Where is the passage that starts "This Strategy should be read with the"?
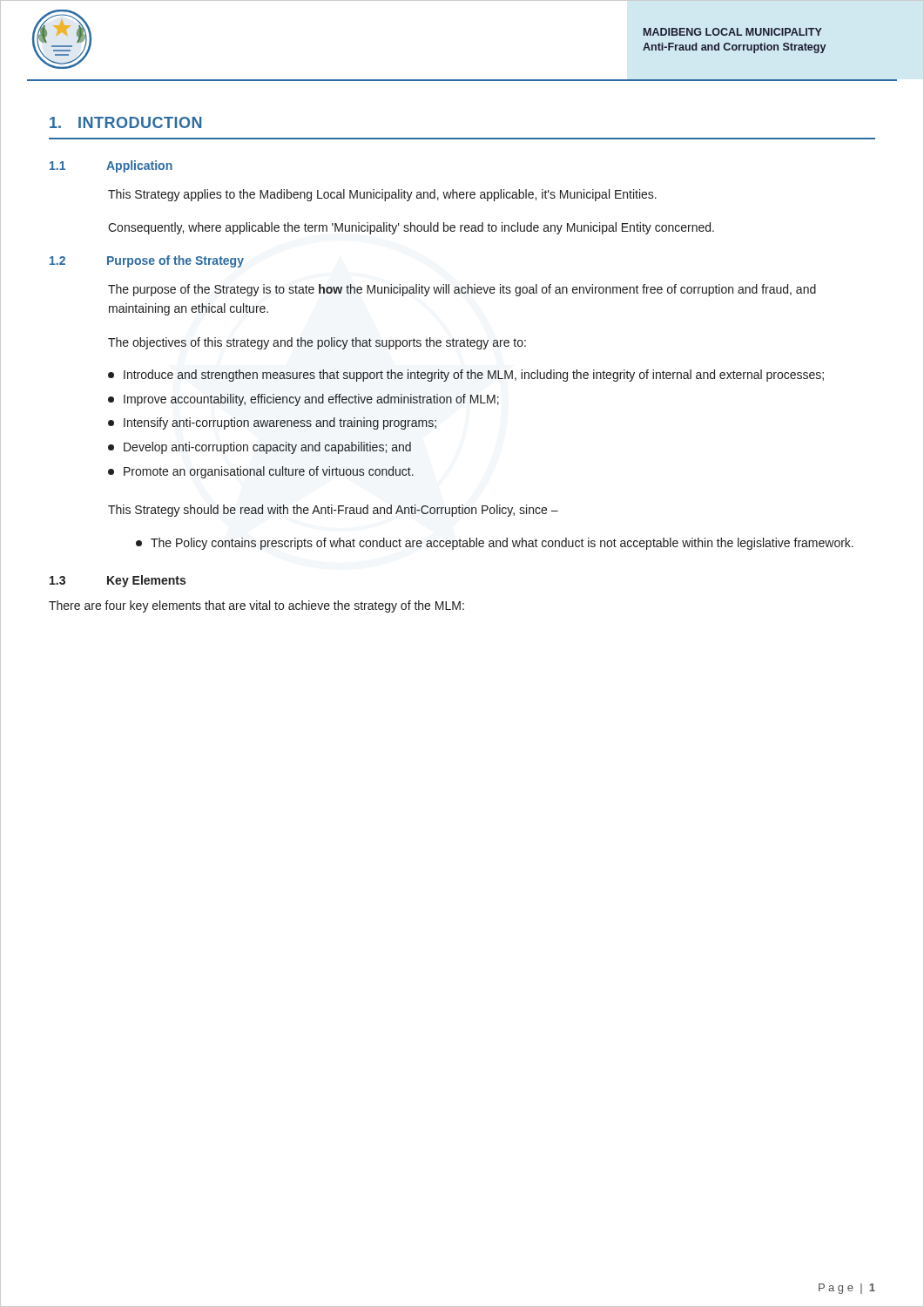 pos(333,510)
